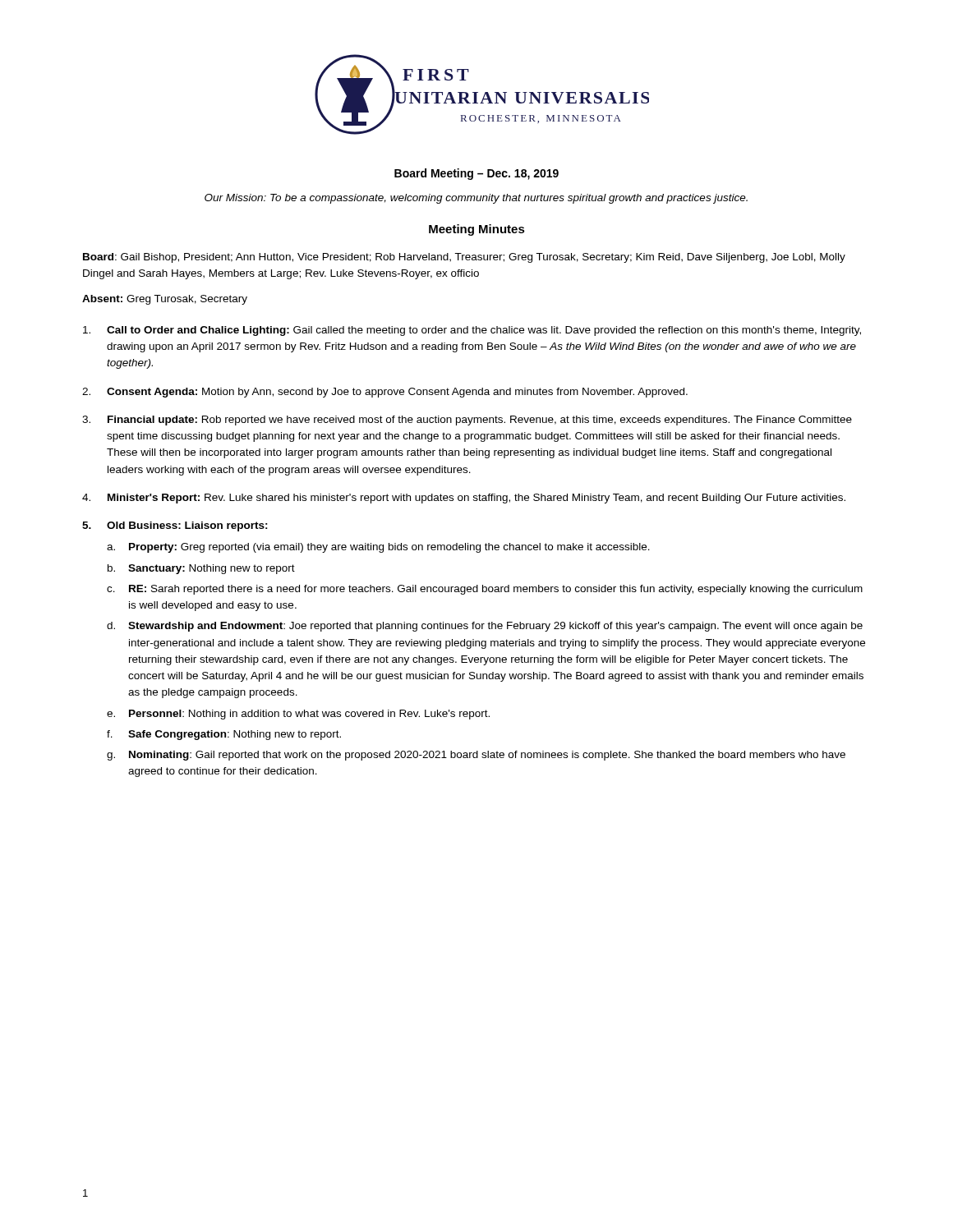953x1232 pixels.
Task: Click on the list item that reads "Call to Order and Chalice Lighting: Gail called"
Action: click(476, 347)
